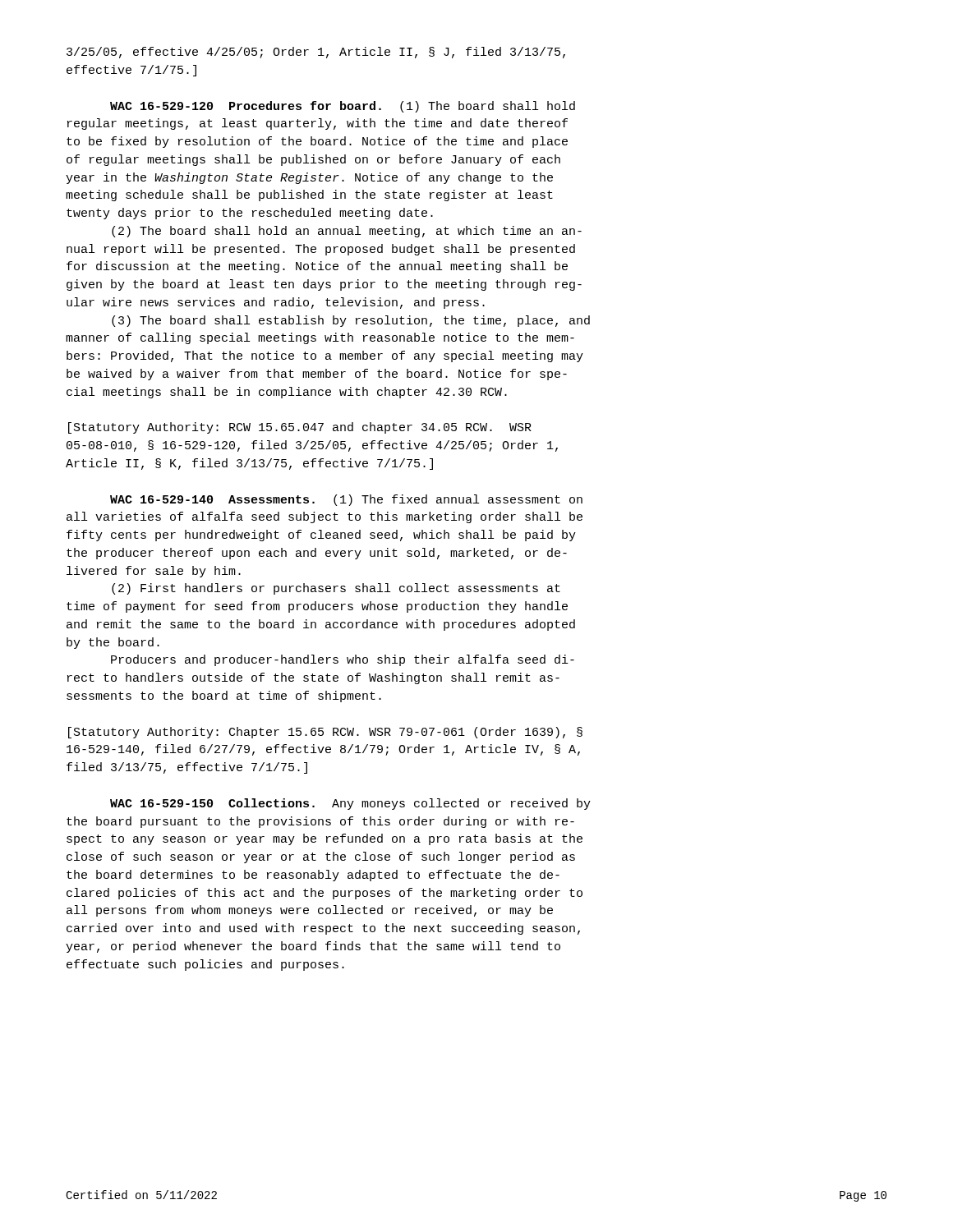
Task: Locate the block of text that opens with "3/25/05, effective 4/25/05; Order"
Action: pyautogui.click(x=317, y=62)
